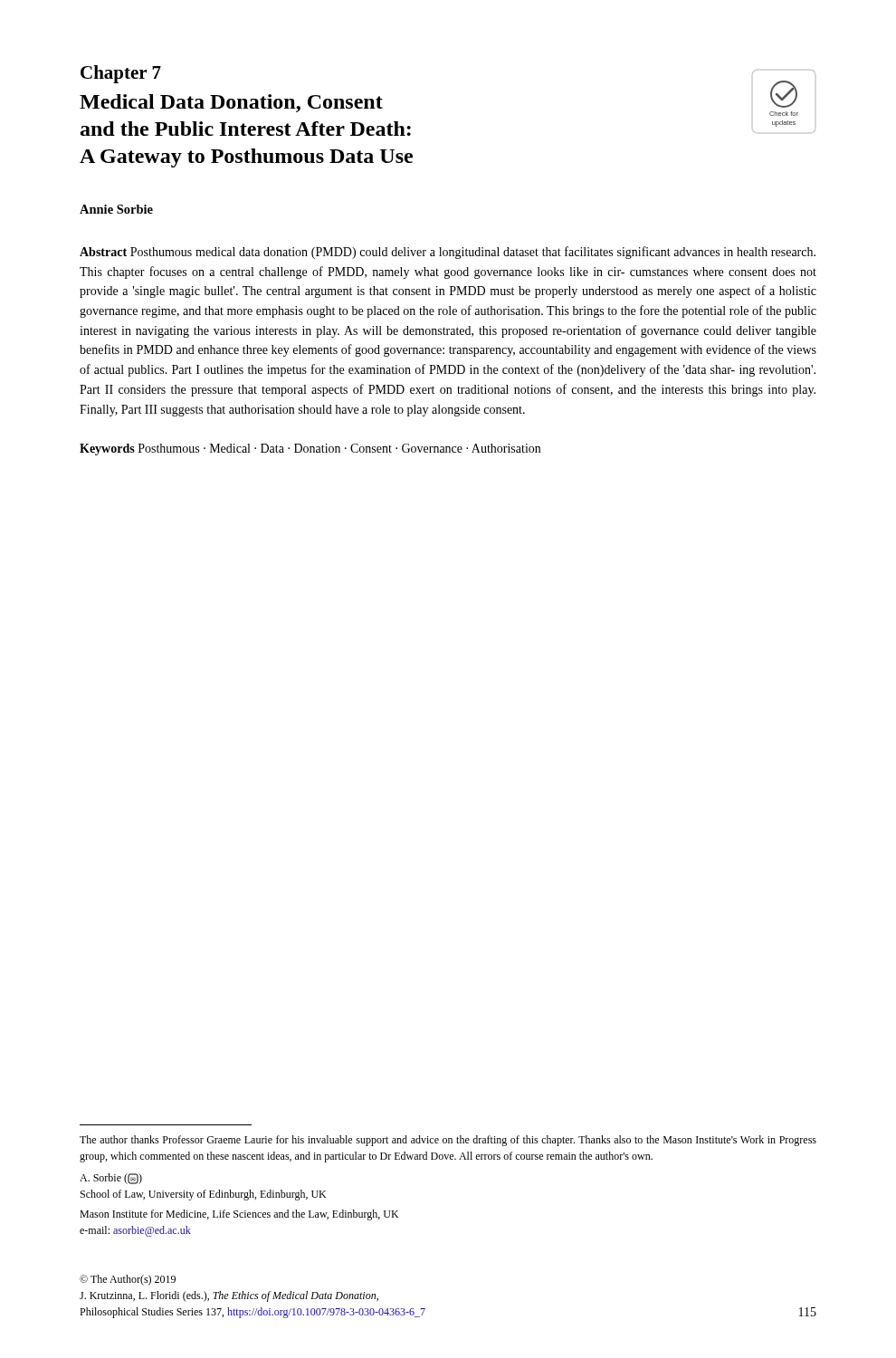Point to the text starting "Annie Sorbie"

(x=116, y=209)
